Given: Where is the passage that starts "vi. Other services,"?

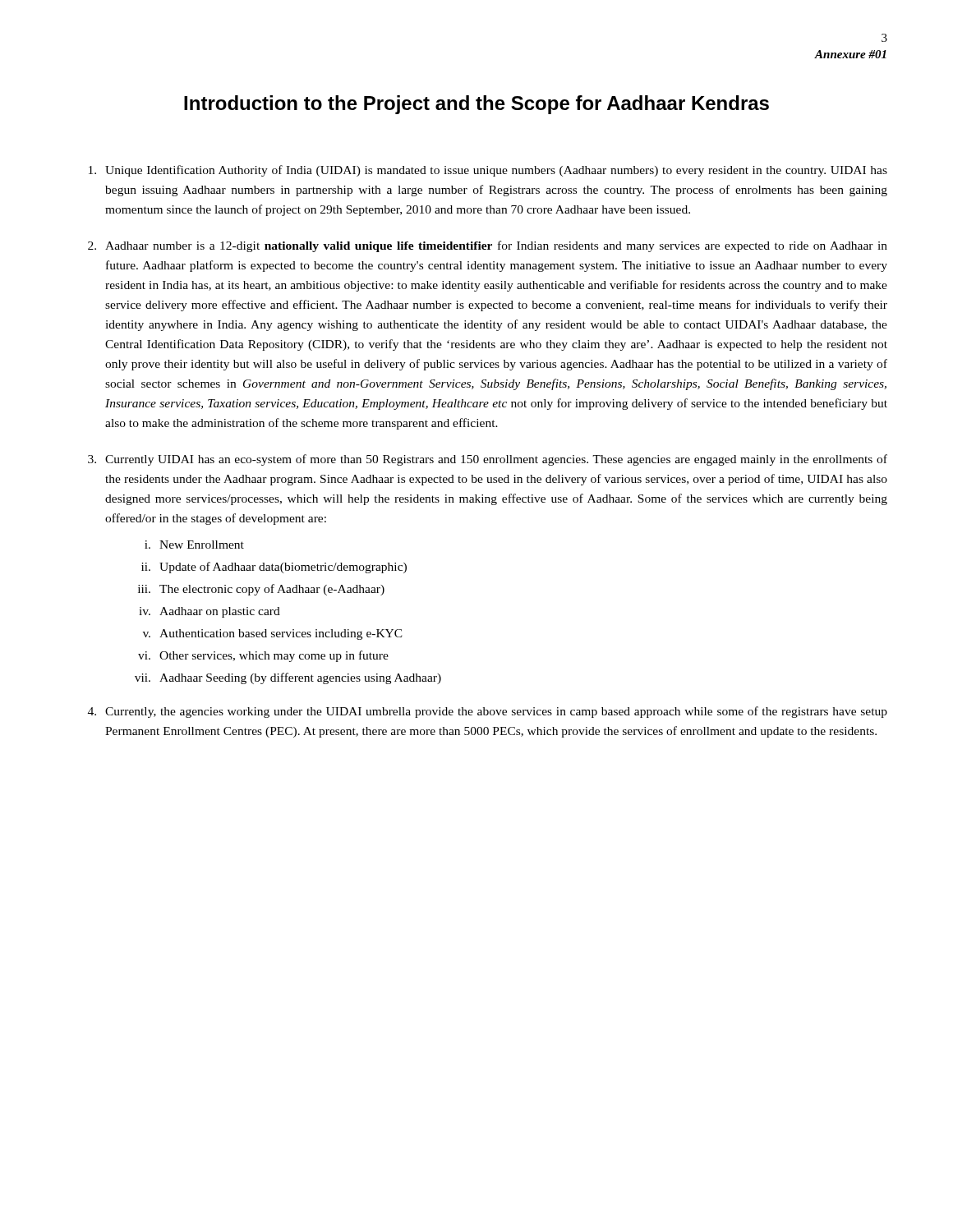Looking at the screenshot, I should click(x=263, y=656).
